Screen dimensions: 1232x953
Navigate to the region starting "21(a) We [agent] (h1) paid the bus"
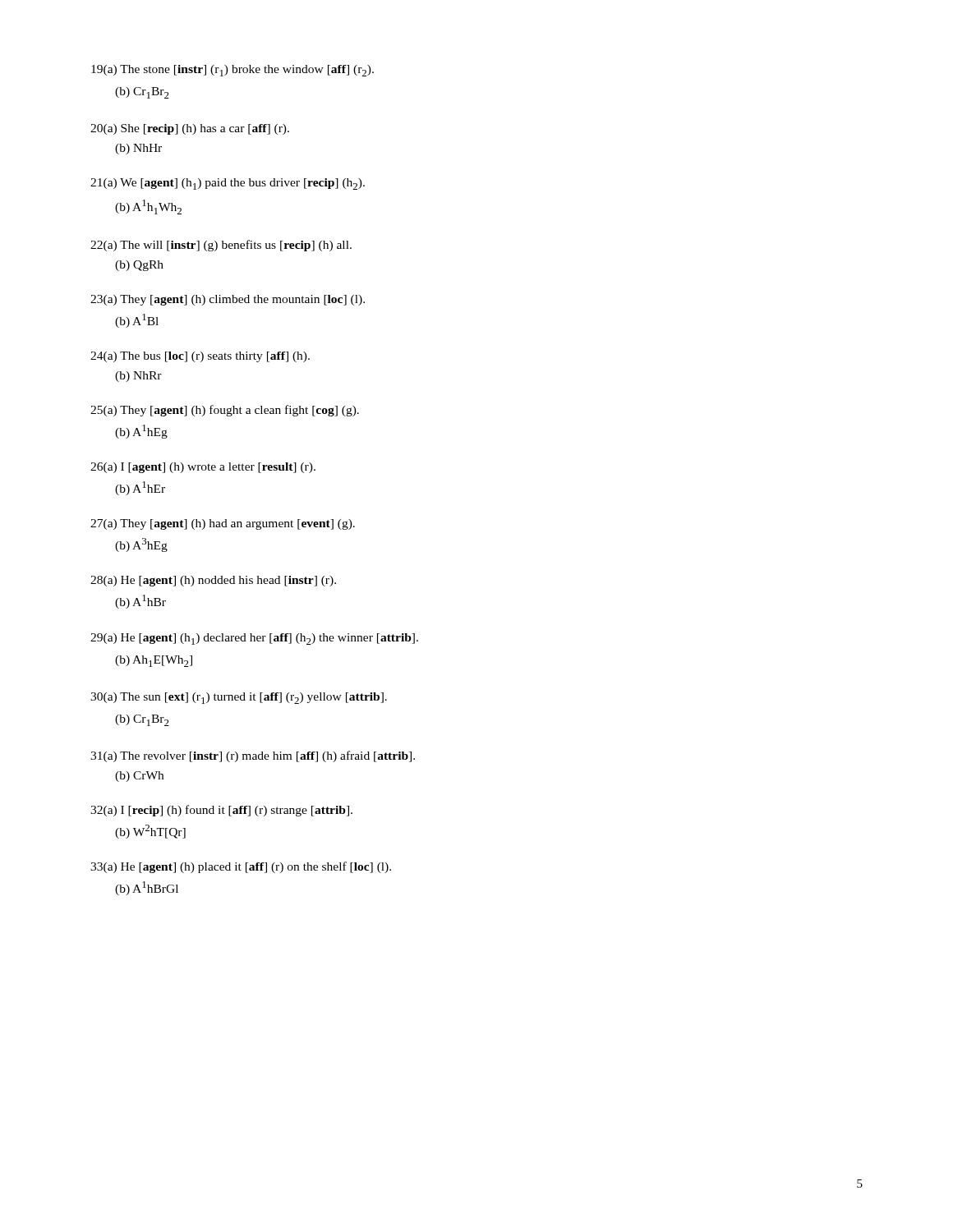228,184
